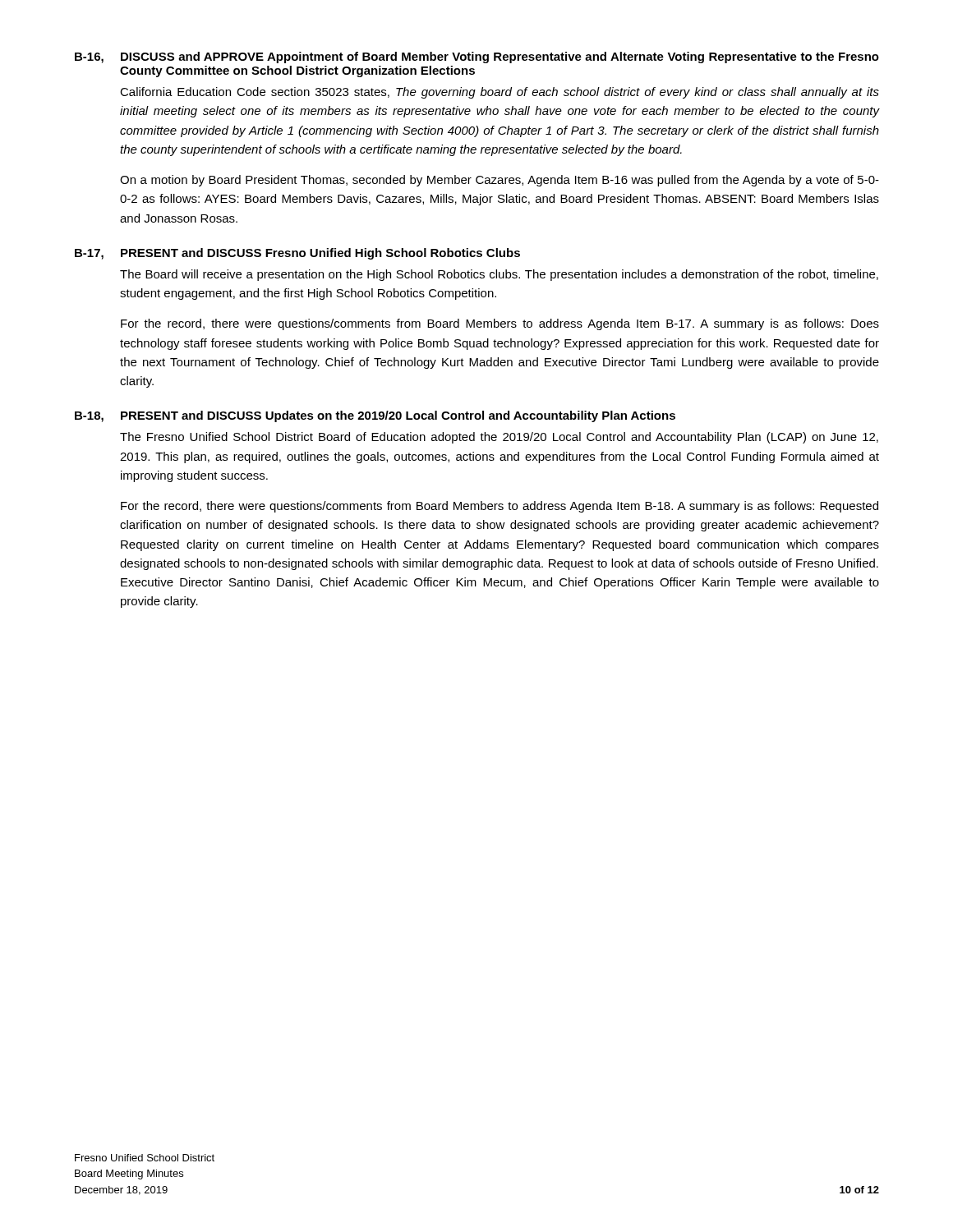This screenshot has height=1232, width=953.
Task: Locate the element starting "California Education Code section"
Action: click(500, 155)
